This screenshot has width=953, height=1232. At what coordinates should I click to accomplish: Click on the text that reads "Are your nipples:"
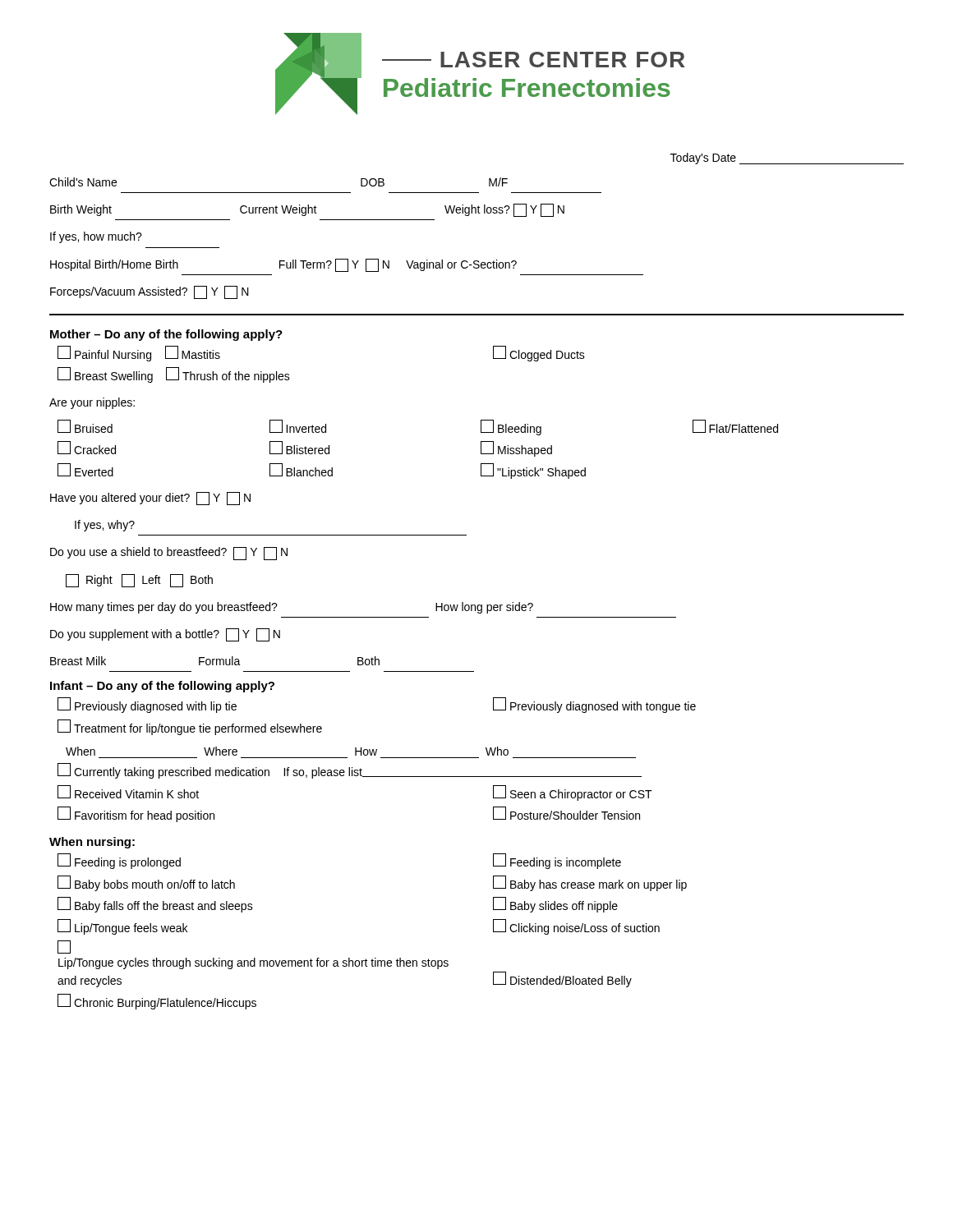pyautogui.click(x=92, y=402)
